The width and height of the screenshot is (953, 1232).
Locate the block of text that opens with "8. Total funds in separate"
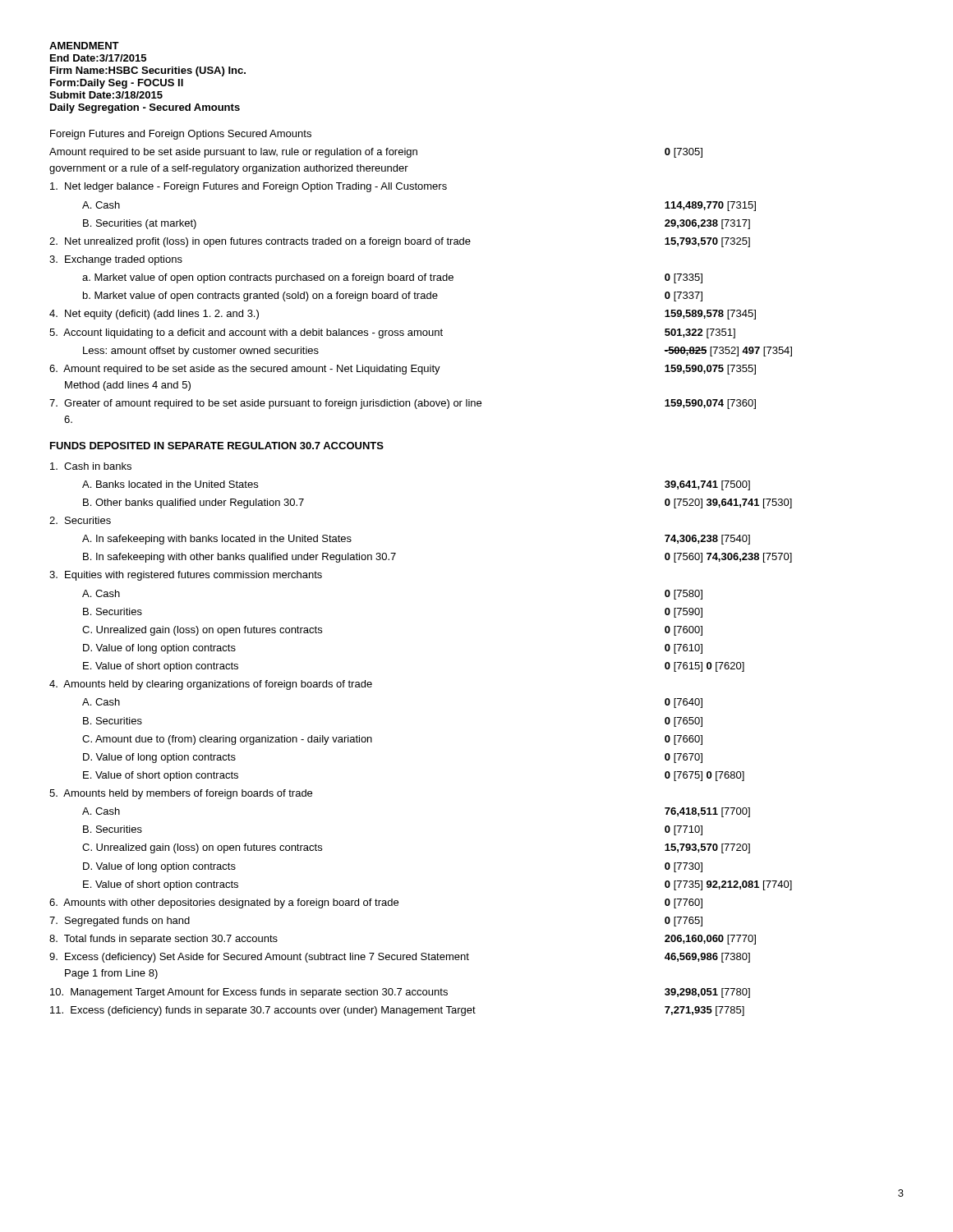coord(163,939)
